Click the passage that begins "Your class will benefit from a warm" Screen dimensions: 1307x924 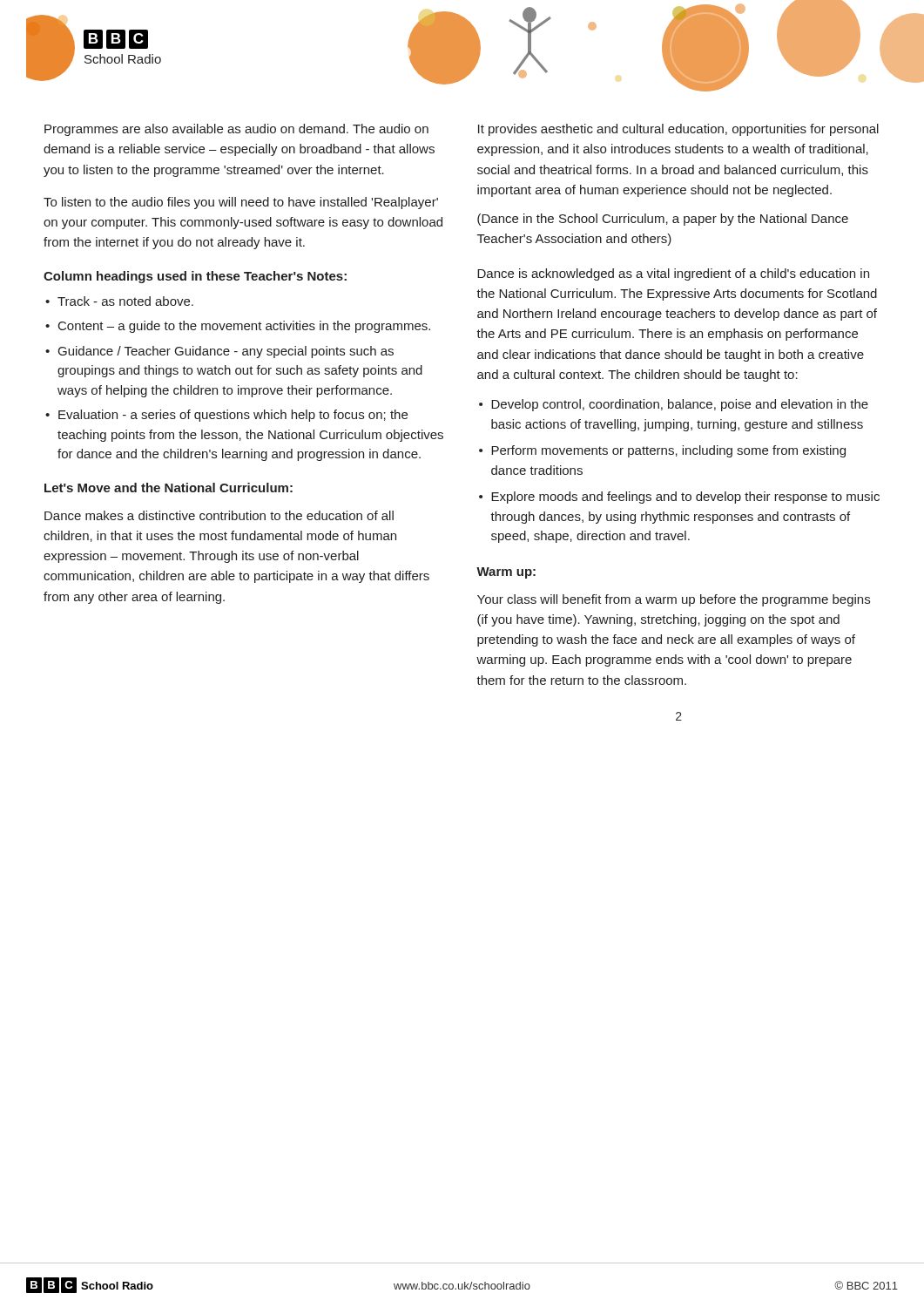[x=674, y=639]
